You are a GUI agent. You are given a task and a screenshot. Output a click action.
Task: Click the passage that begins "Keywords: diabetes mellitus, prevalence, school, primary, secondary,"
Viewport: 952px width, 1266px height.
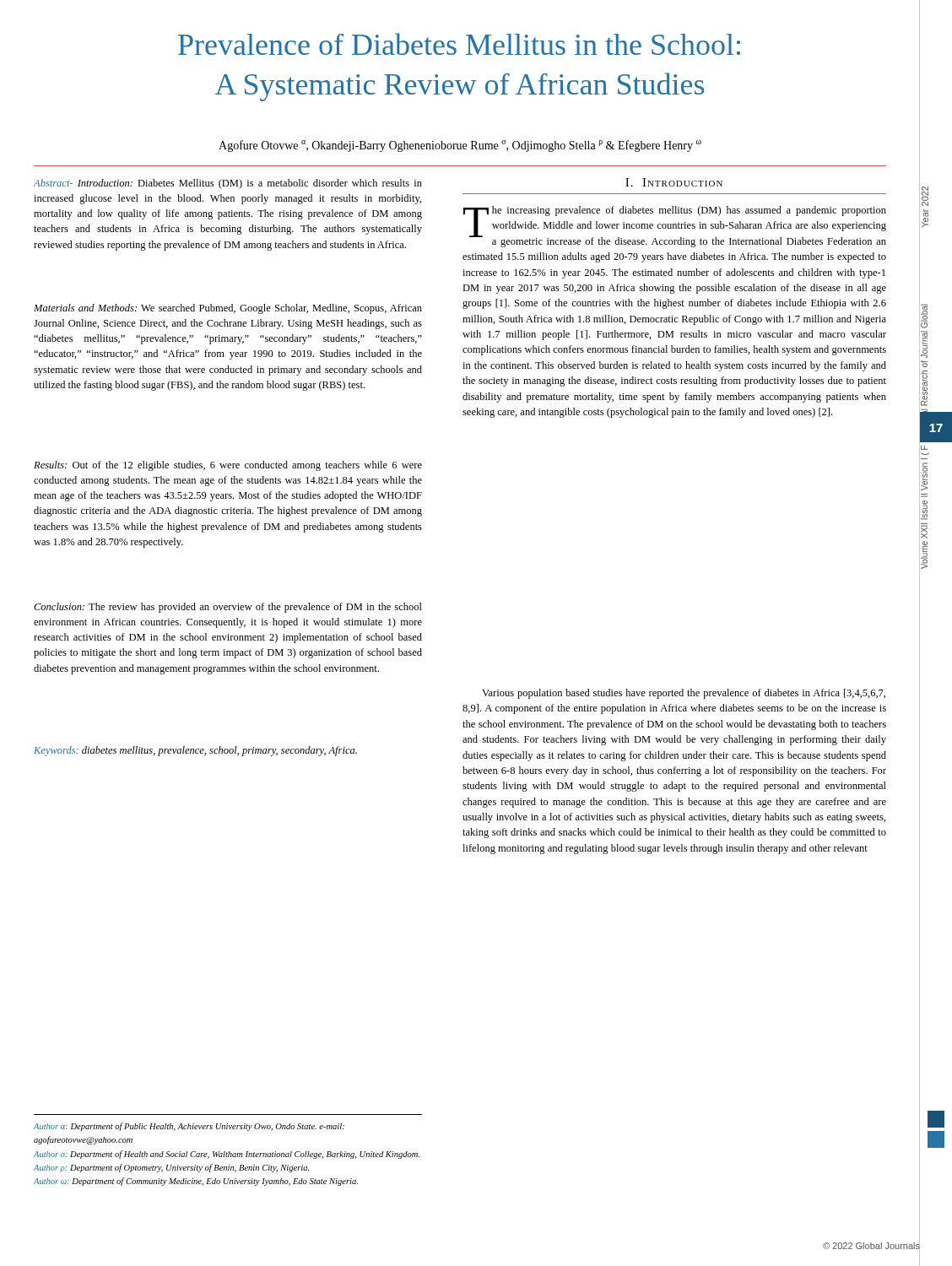(196, 750)
